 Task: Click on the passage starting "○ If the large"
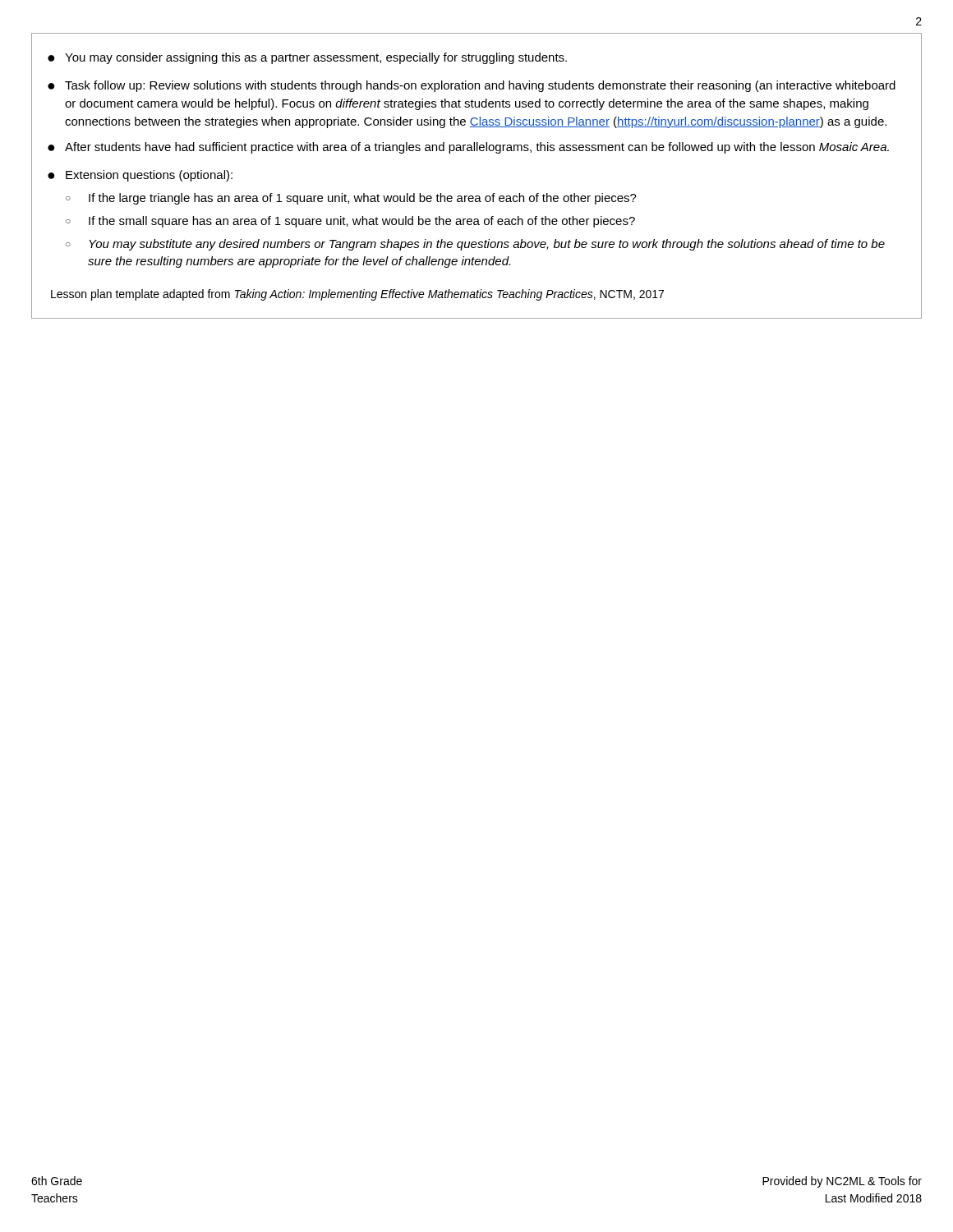click(483, 198)
